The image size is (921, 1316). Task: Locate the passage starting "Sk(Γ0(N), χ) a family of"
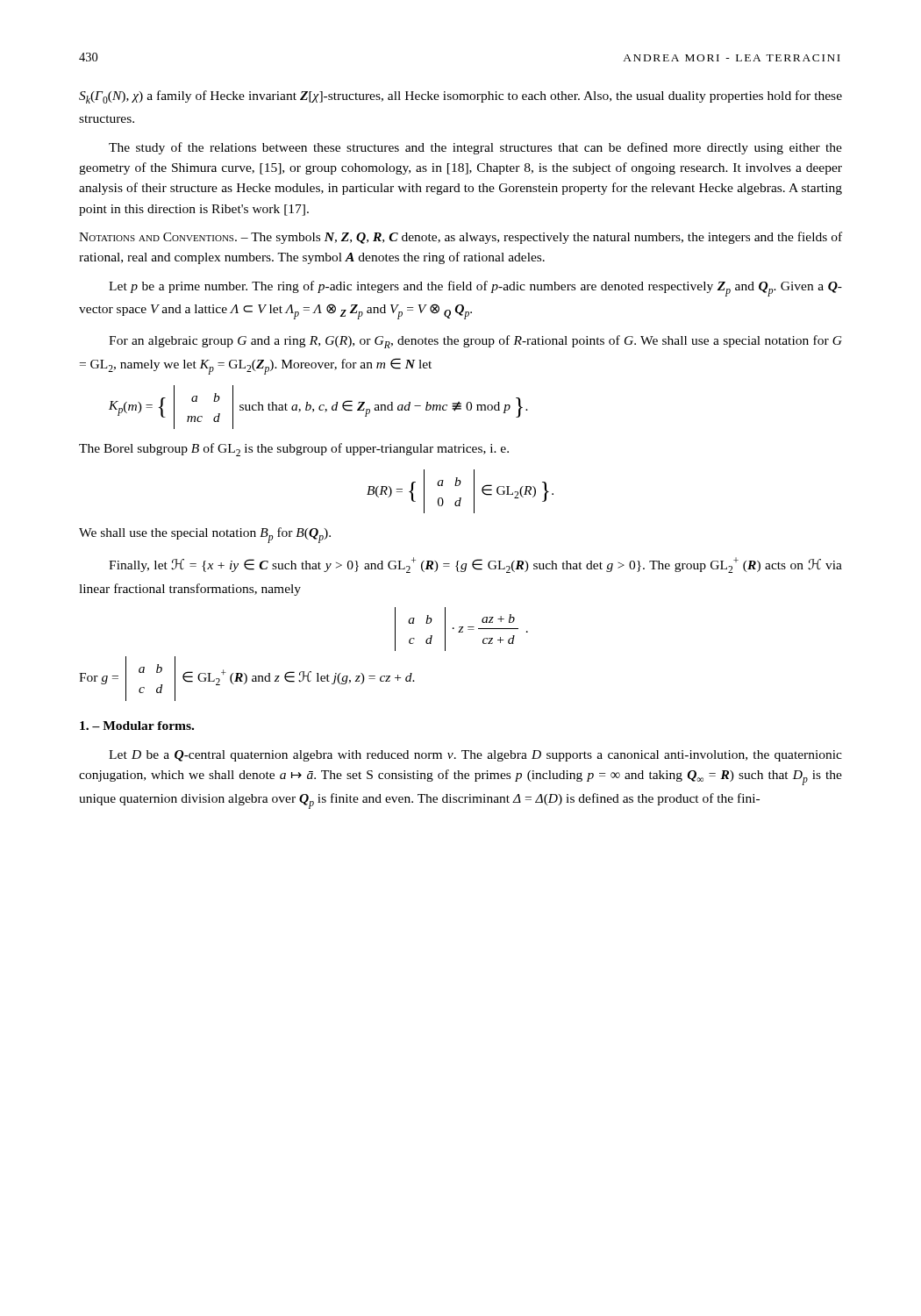[460, 107]
